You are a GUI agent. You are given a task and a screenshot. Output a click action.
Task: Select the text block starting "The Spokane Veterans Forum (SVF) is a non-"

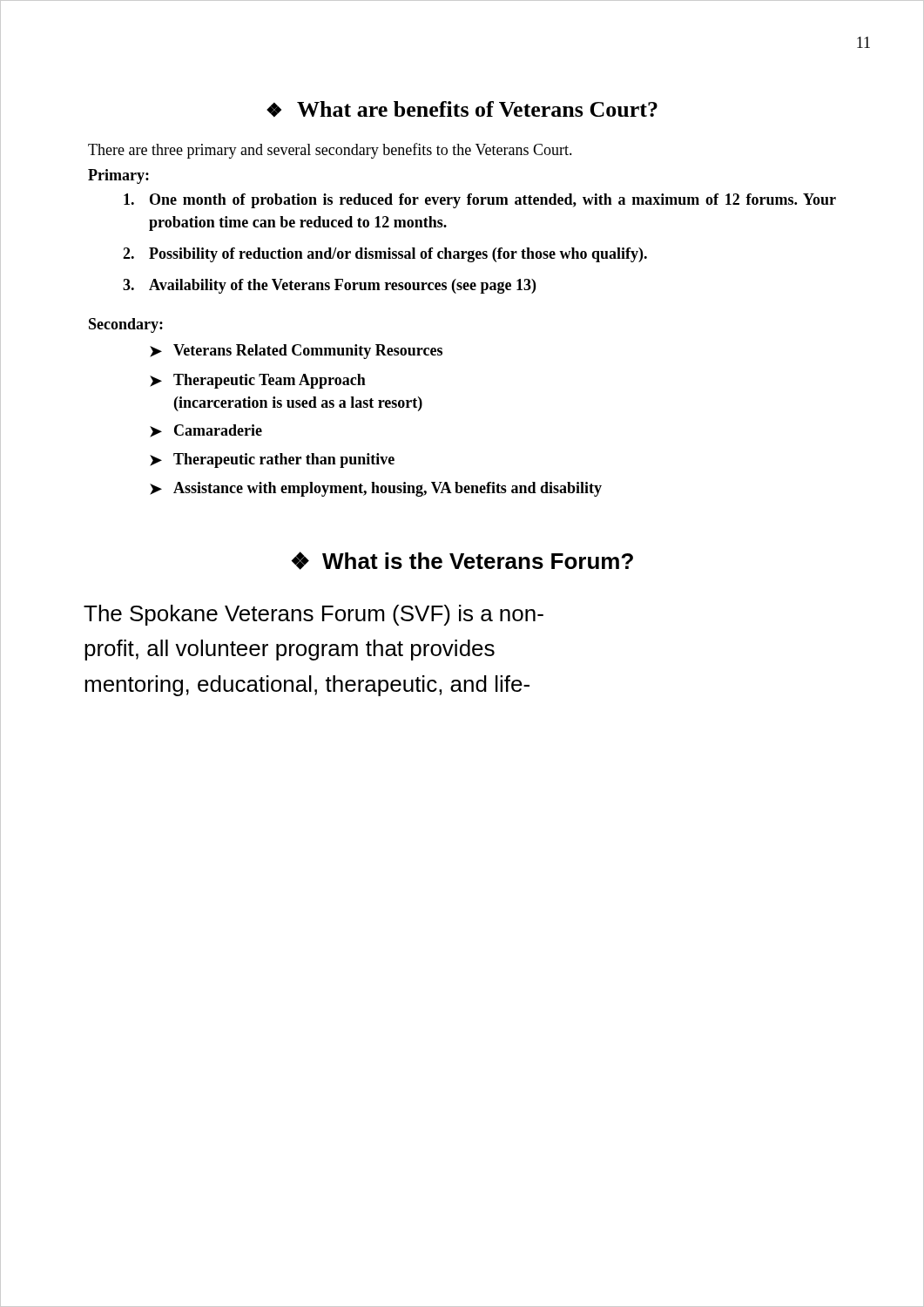point(314,614)
